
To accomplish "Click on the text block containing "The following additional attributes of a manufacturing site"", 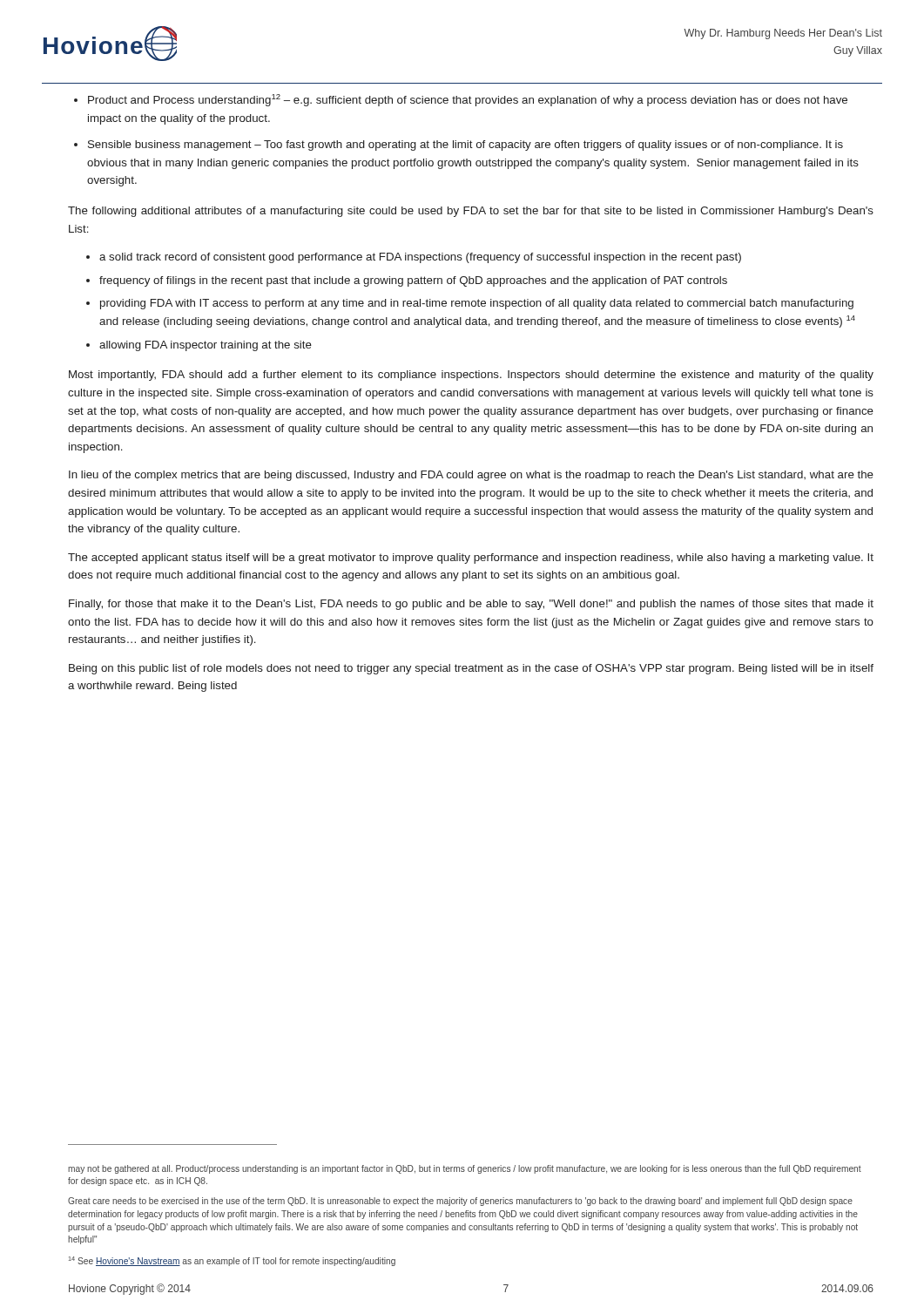I will tap(471, 219).
